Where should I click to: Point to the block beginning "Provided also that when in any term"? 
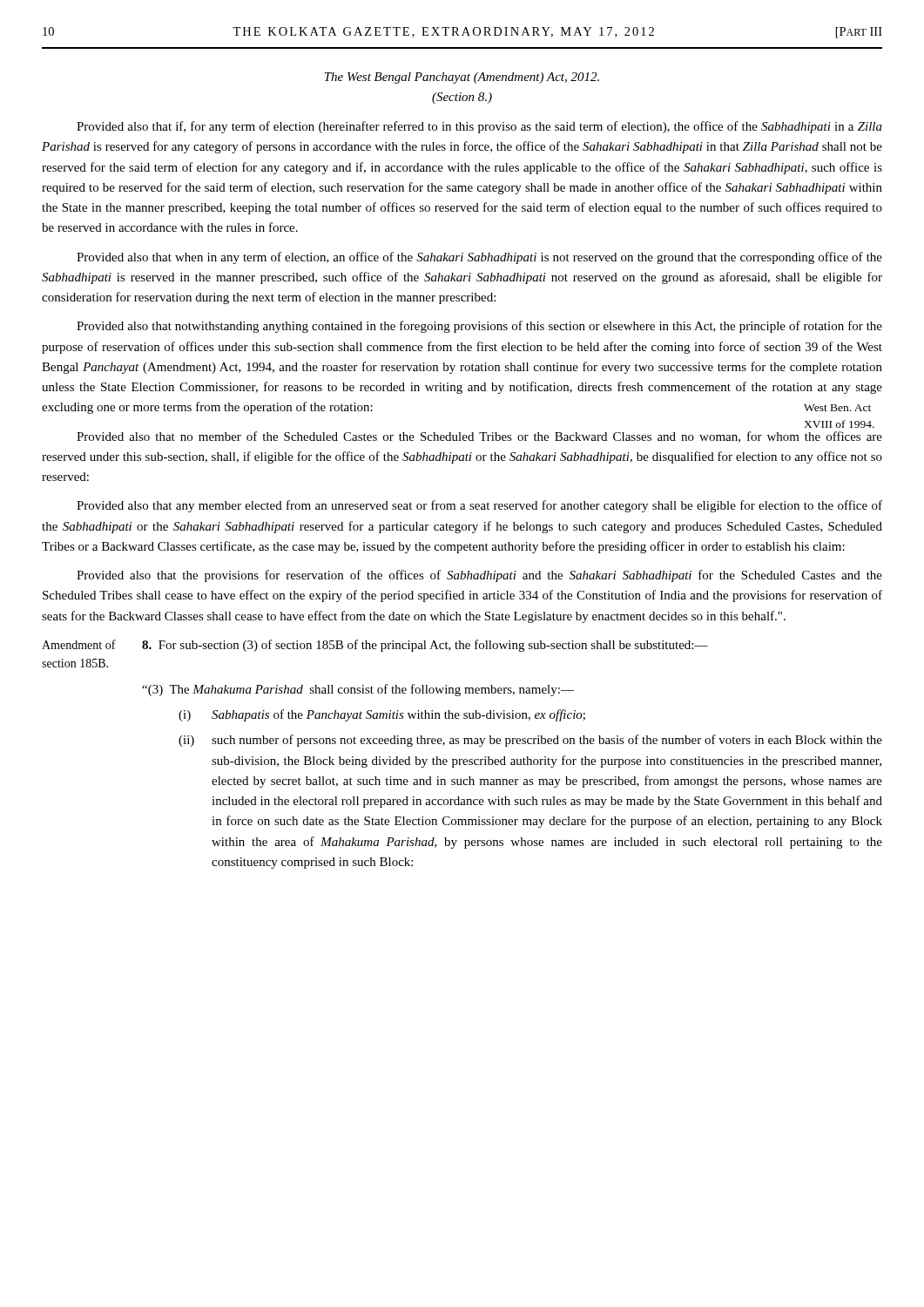pos(462,277)
